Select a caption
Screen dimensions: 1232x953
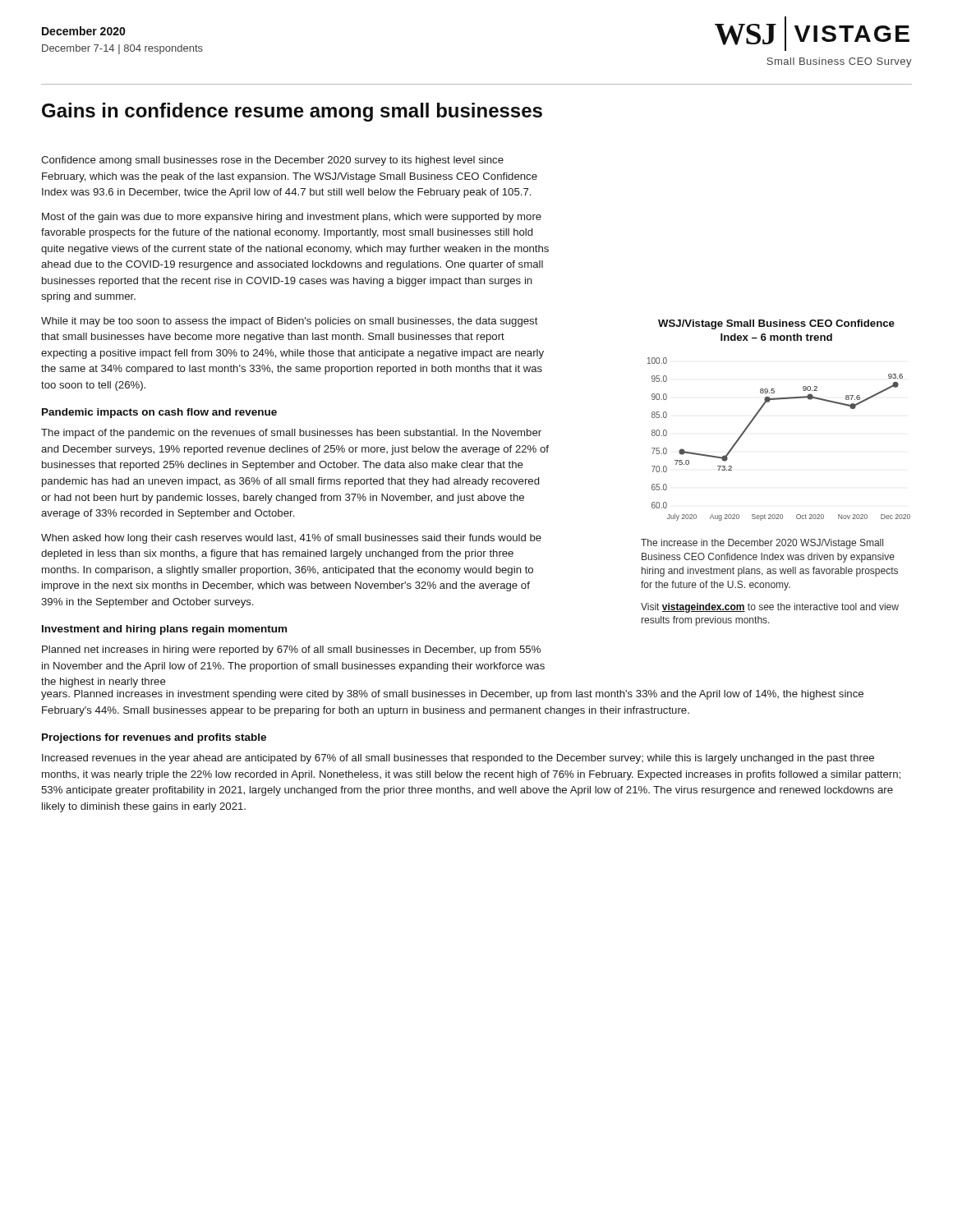pyautogui.click(x=776, y=564)
